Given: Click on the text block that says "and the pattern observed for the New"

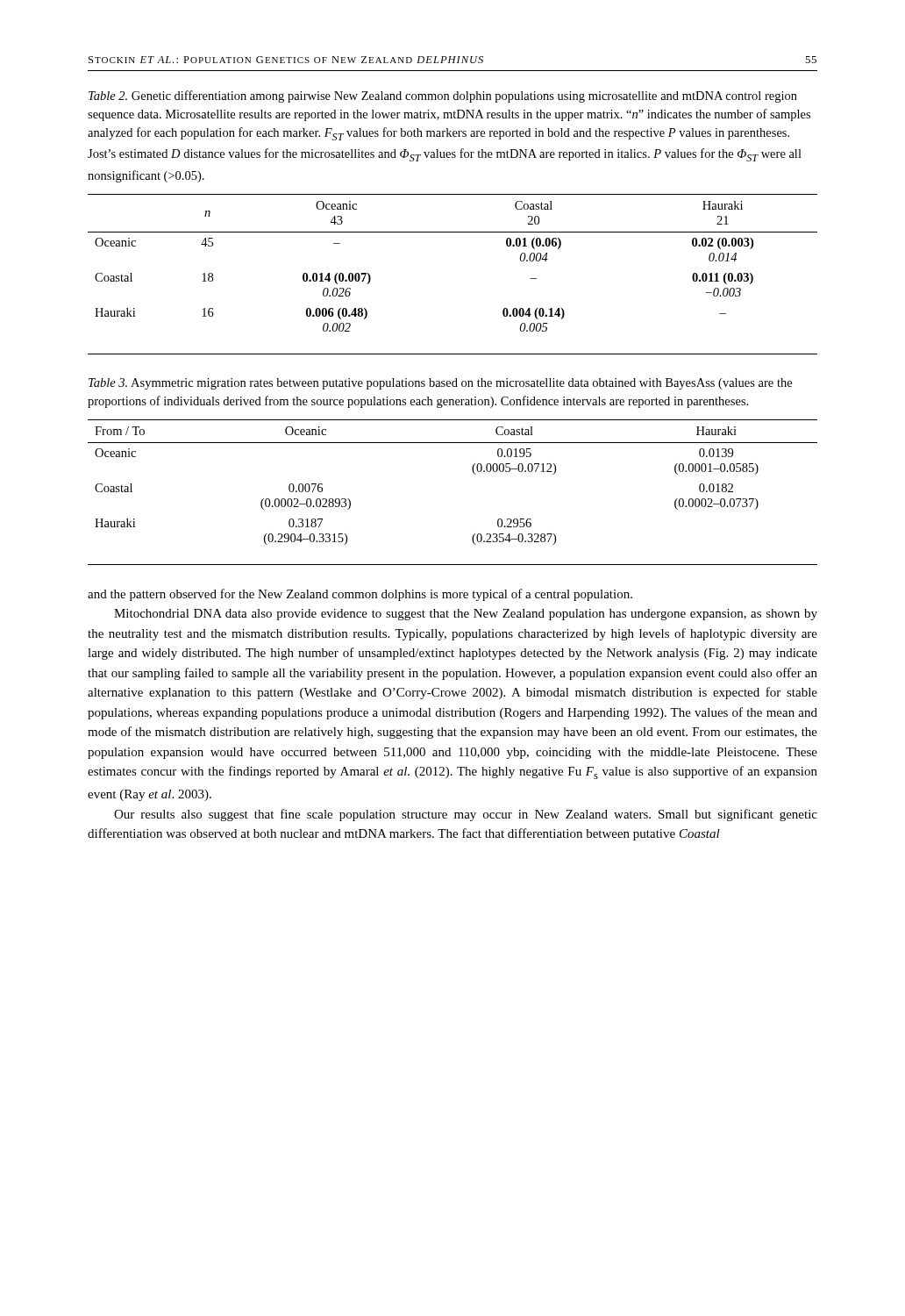Looking at the screenshot, I should click(x=452, y=714).
